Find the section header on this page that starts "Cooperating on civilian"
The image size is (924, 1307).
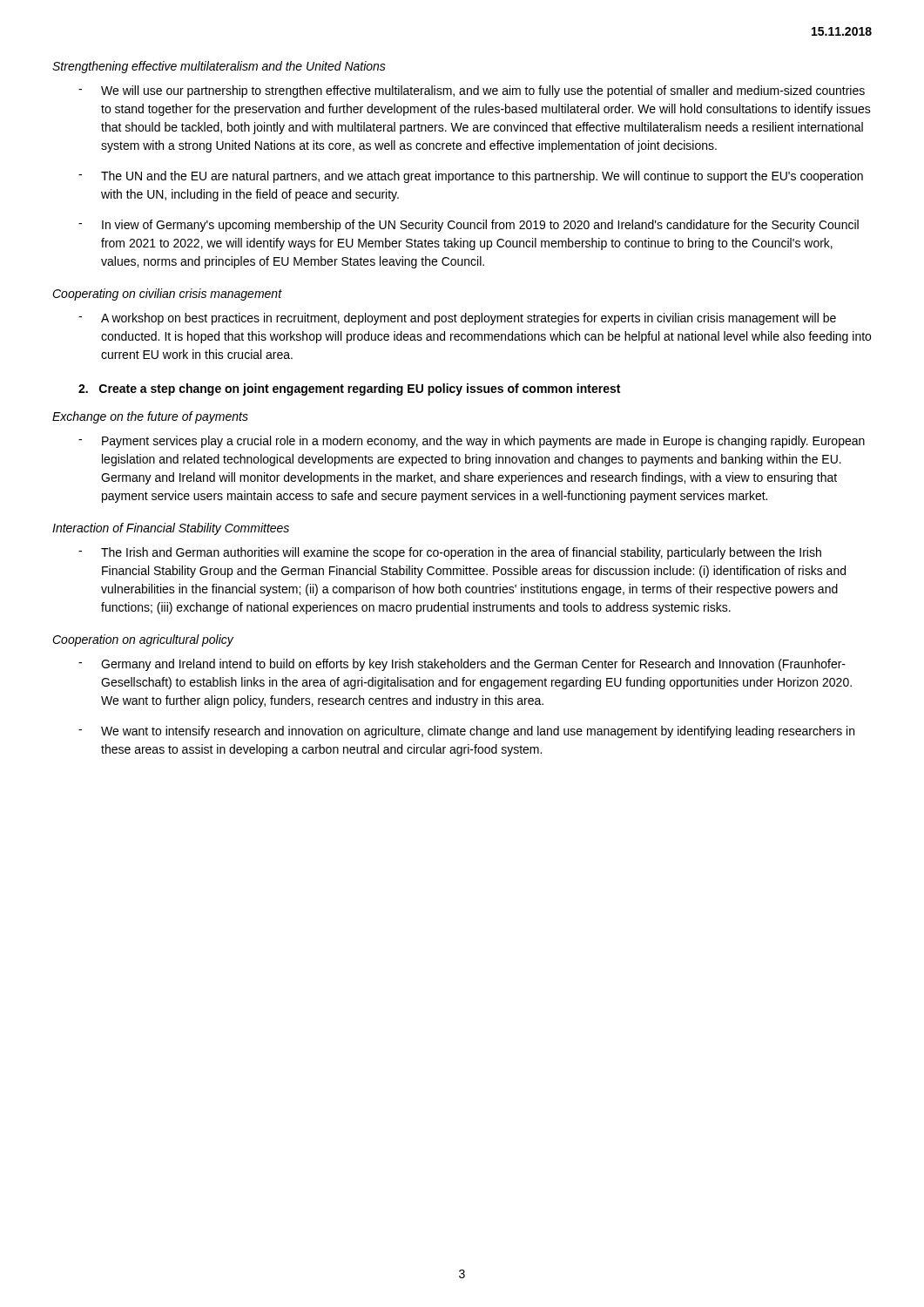[167, 294]
